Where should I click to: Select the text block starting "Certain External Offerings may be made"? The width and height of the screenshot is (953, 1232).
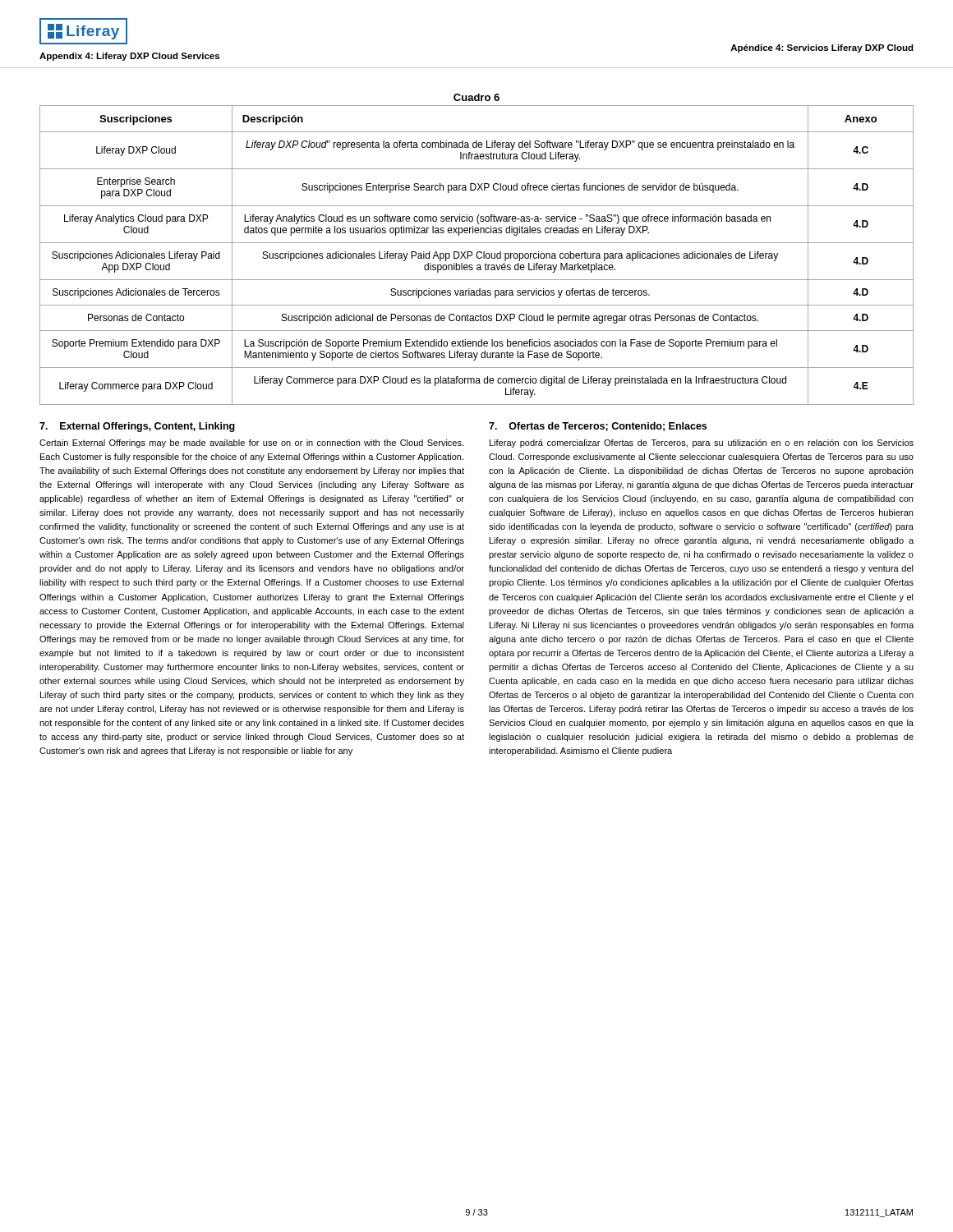[252, 597]
